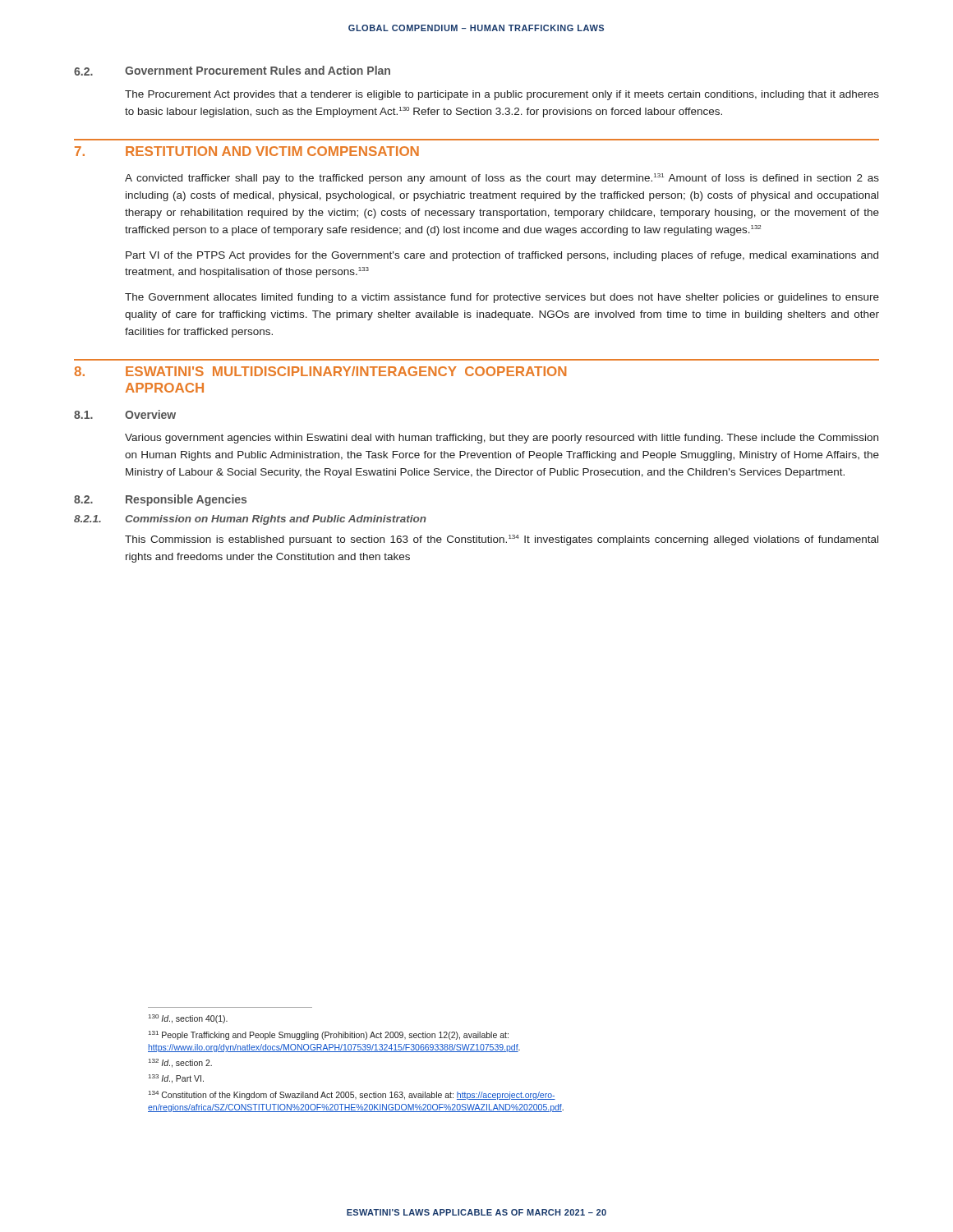This screenshot has height=1232, width=953.
Task: Where is the section header that starts "8.2.1. Commission on"?
Action: (x=250, y=519)
